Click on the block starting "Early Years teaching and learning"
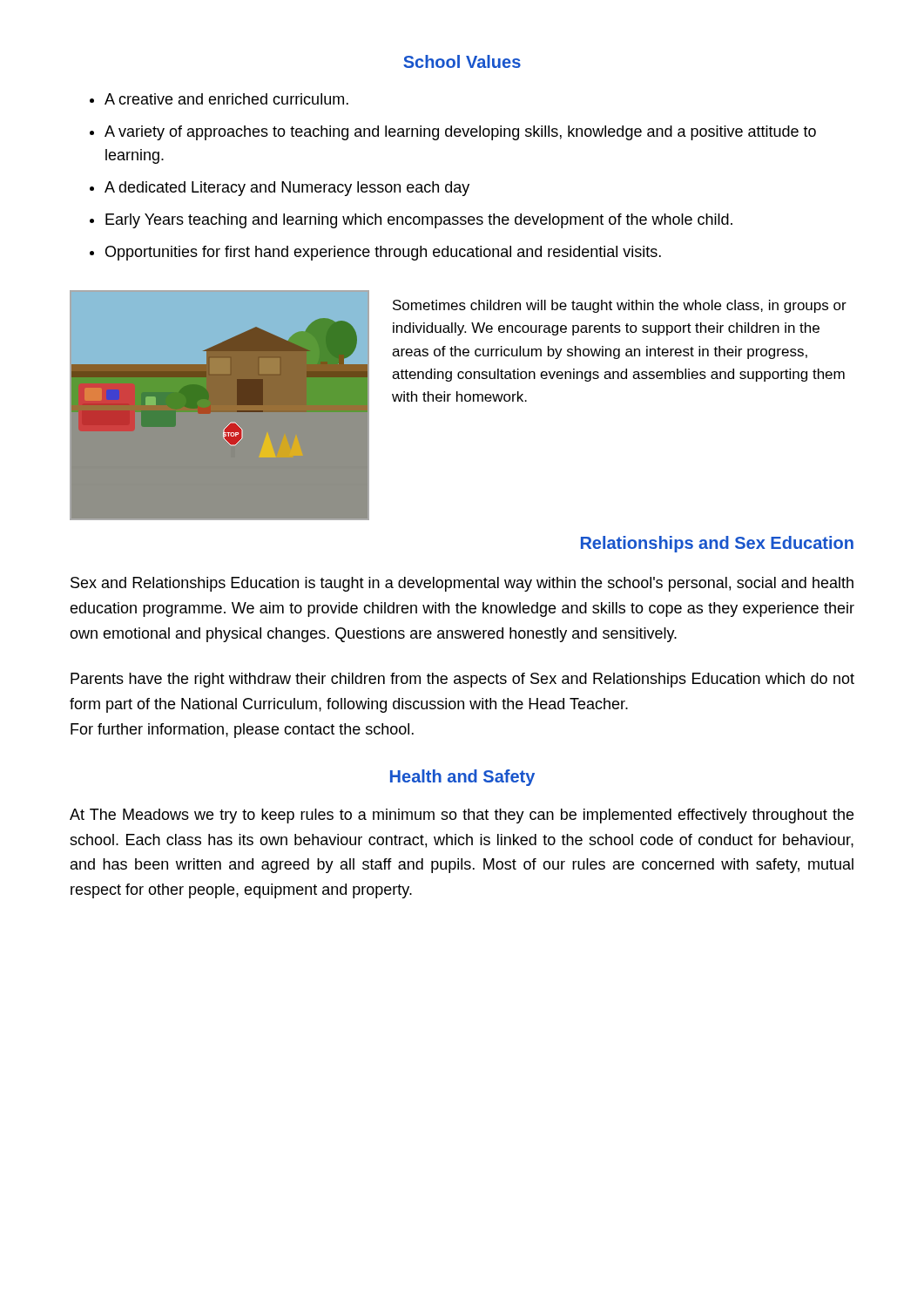Viewport: 924px width, 1307px height. 419,220
